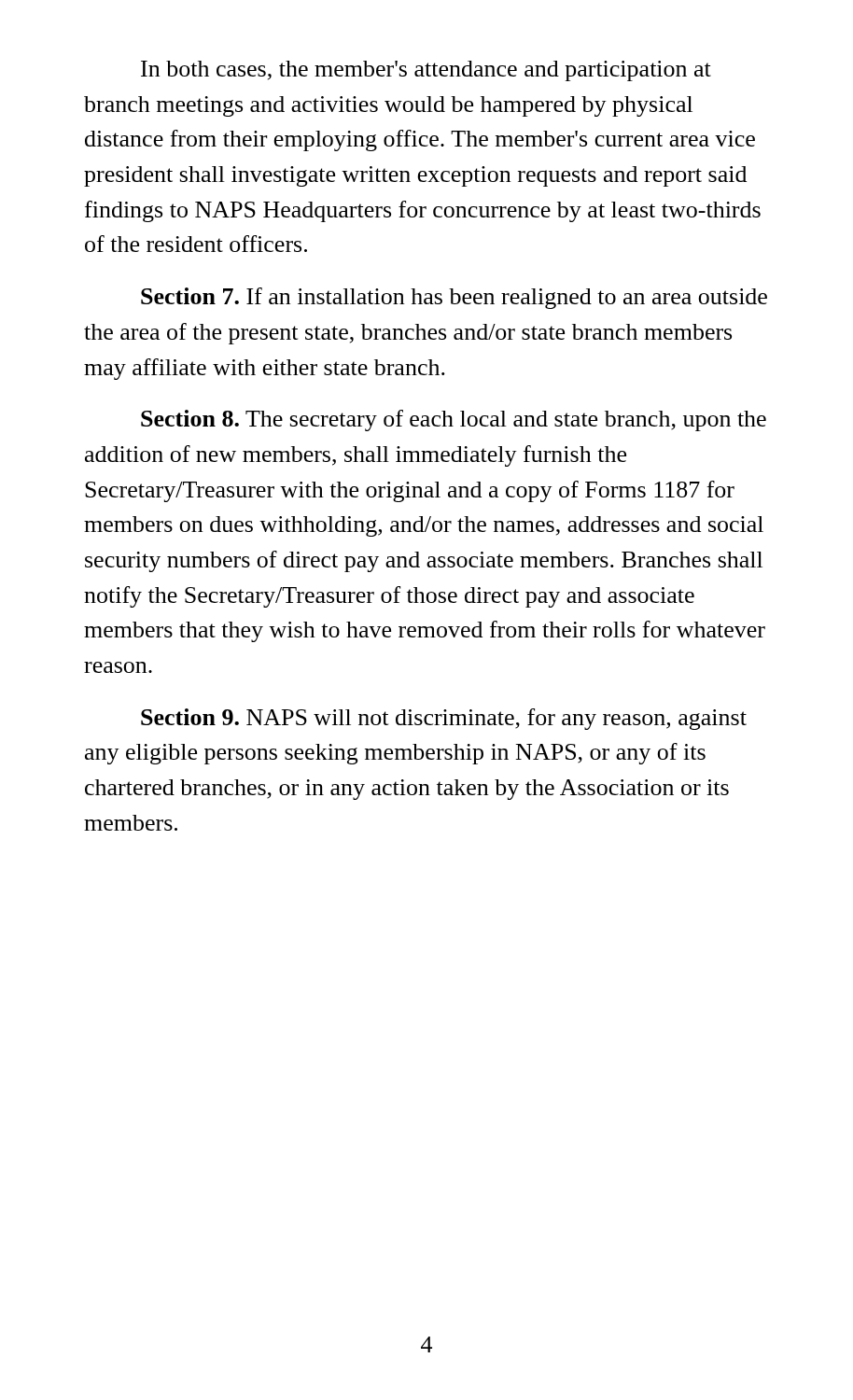Navigate to the text block starting "Section 9. NAPS will not discriminate, for"

coord(426,770)
